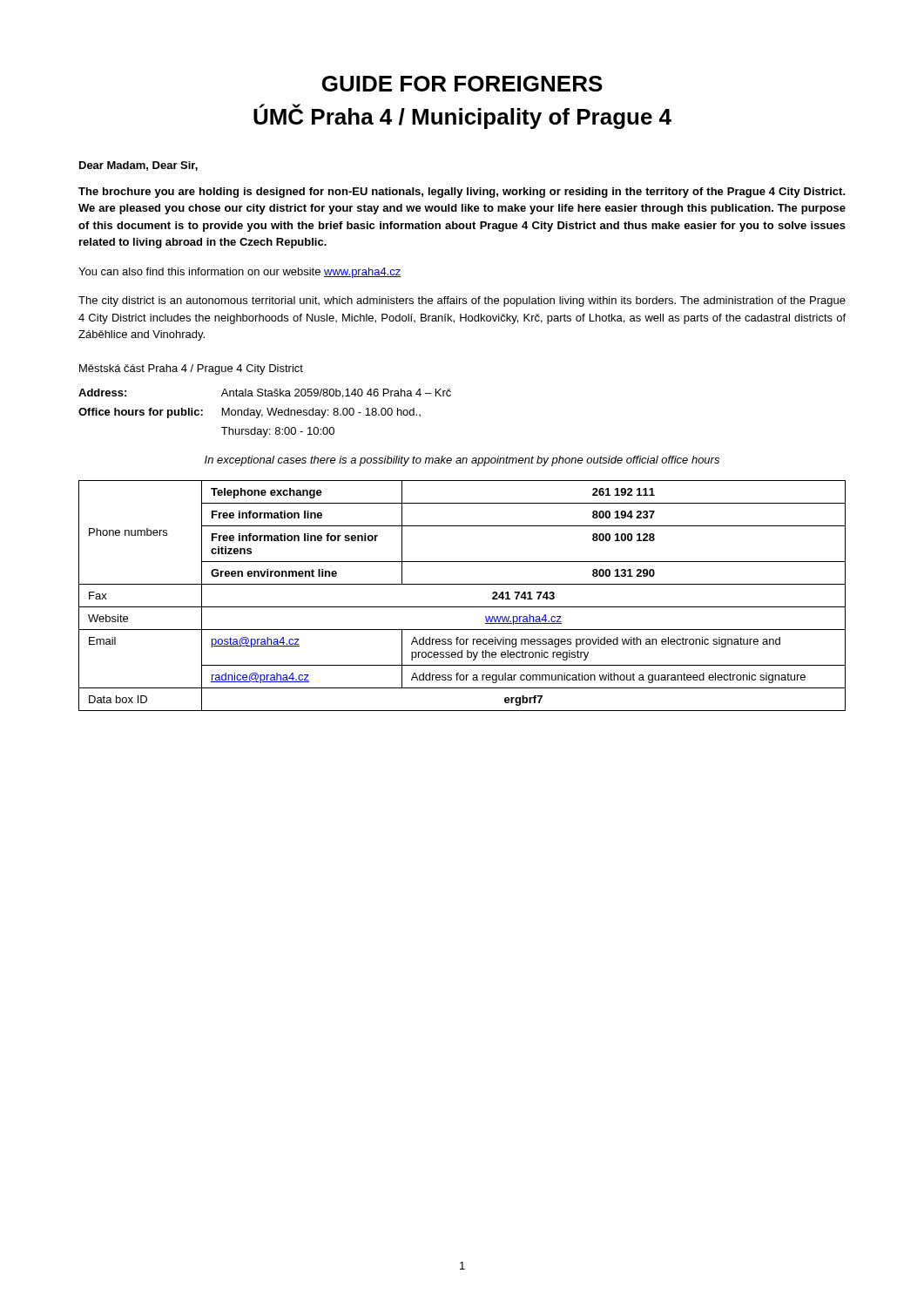Locate a table
Image resolution: width=924 pixels, height=1307 pixels.
462,596
